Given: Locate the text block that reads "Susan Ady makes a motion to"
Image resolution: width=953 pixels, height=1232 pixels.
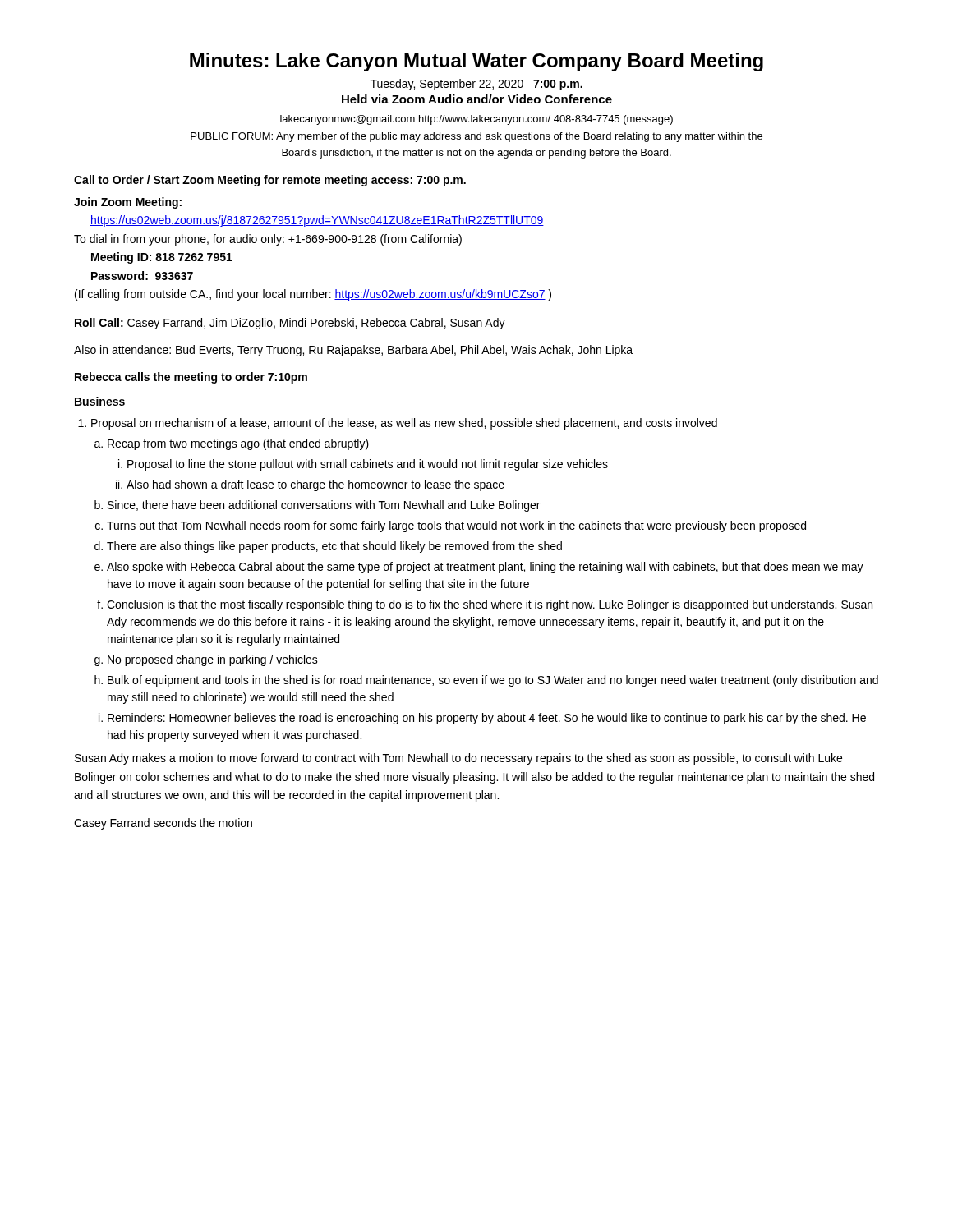Looking at the screenshot, I should pyautogui.click(x=474, y=777).
